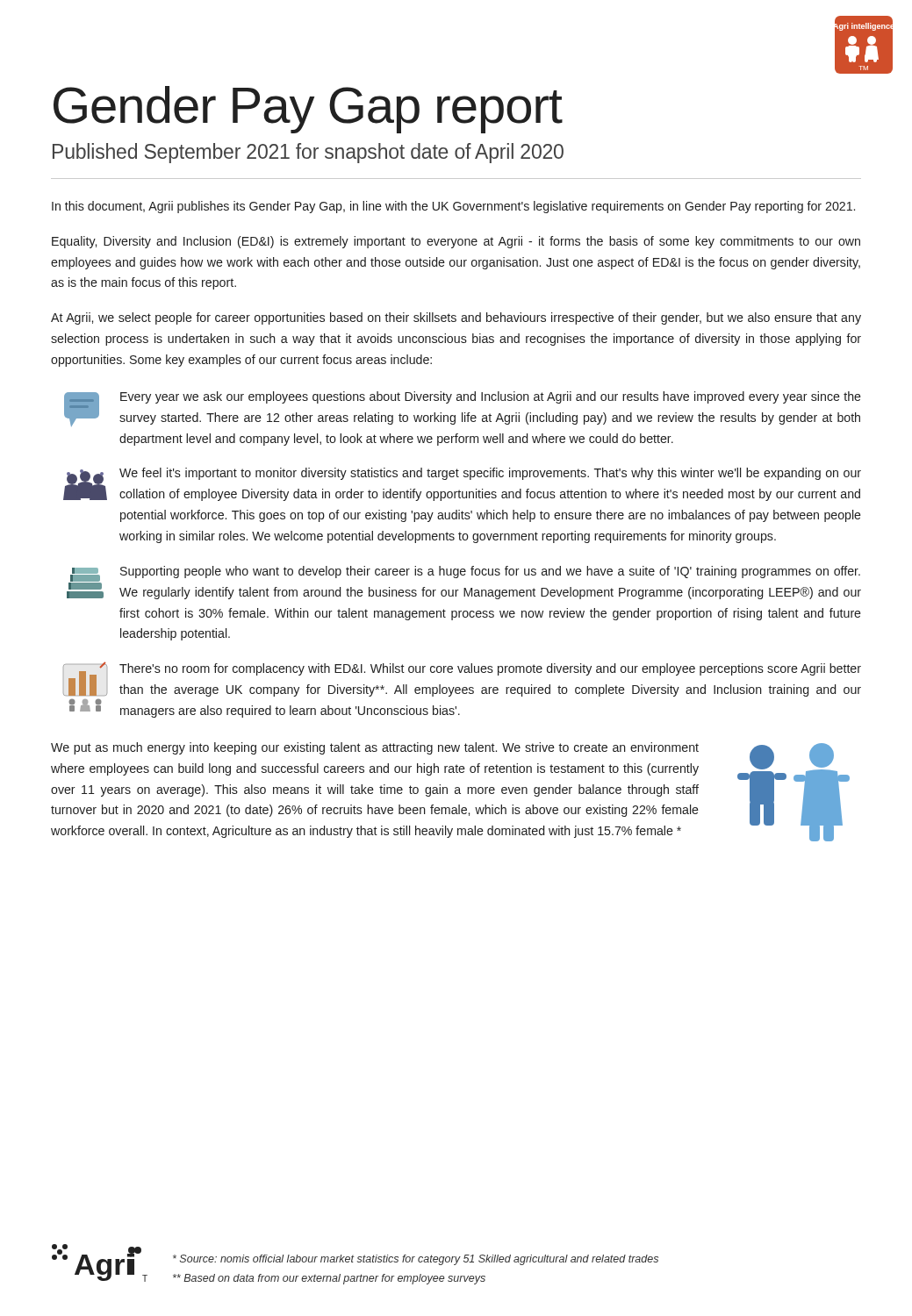Find the region starting "At Agrii, we select people for career opportunities"
This screenshot has width=912, height=1316.
pos(456,339)
